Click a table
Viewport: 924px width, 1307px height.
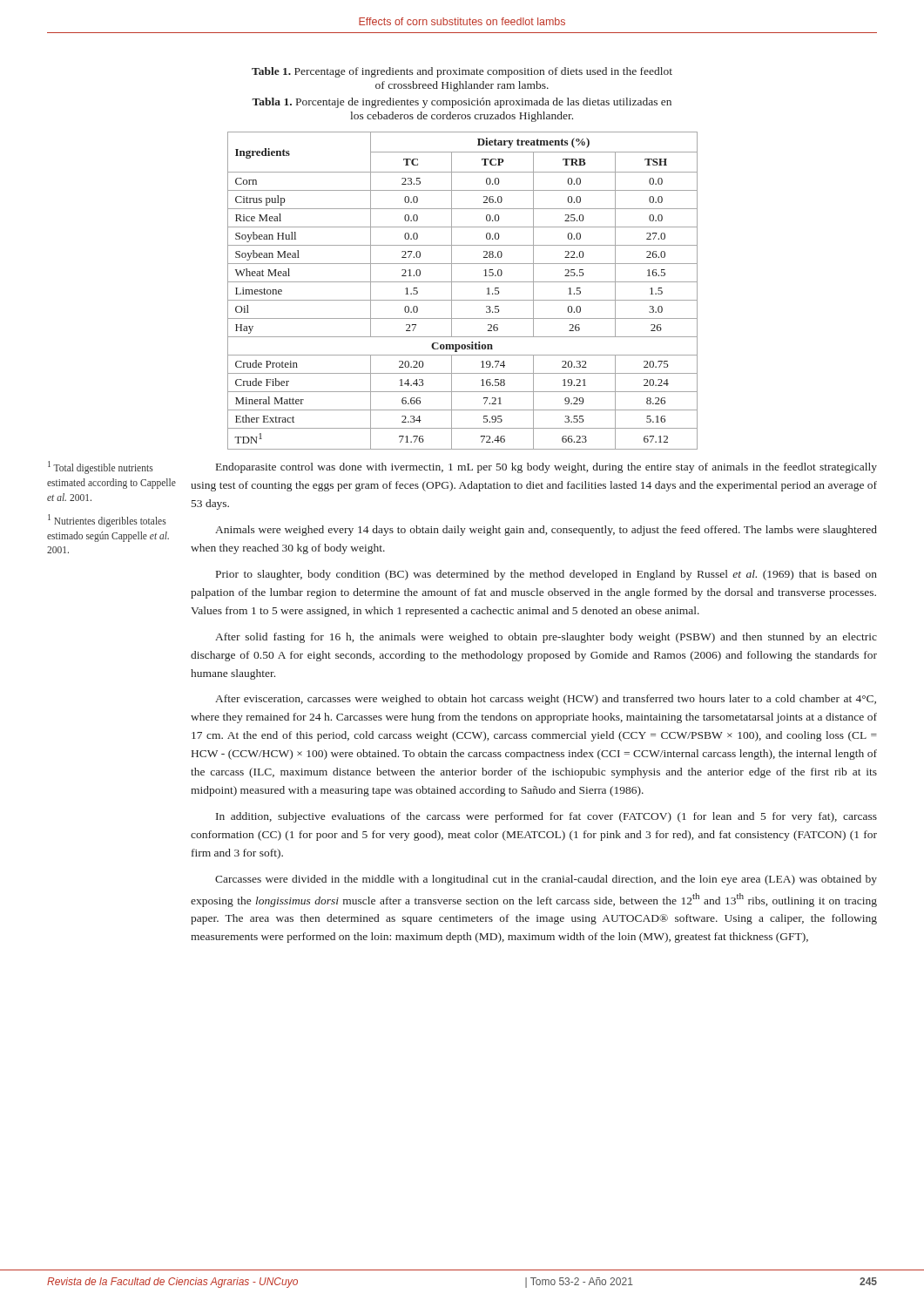462,291
